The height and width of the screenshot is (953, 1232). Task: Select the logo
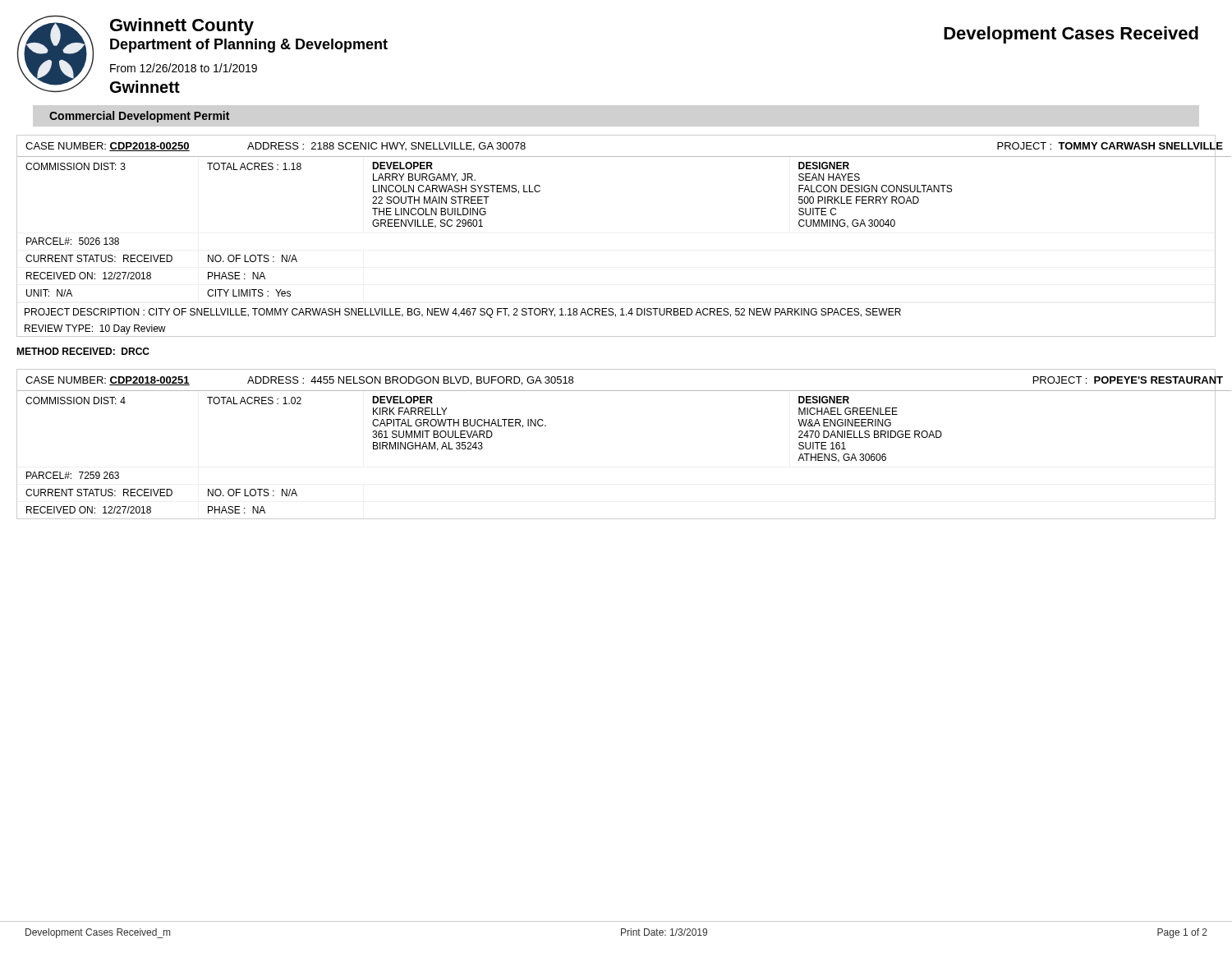coord(63,55)
